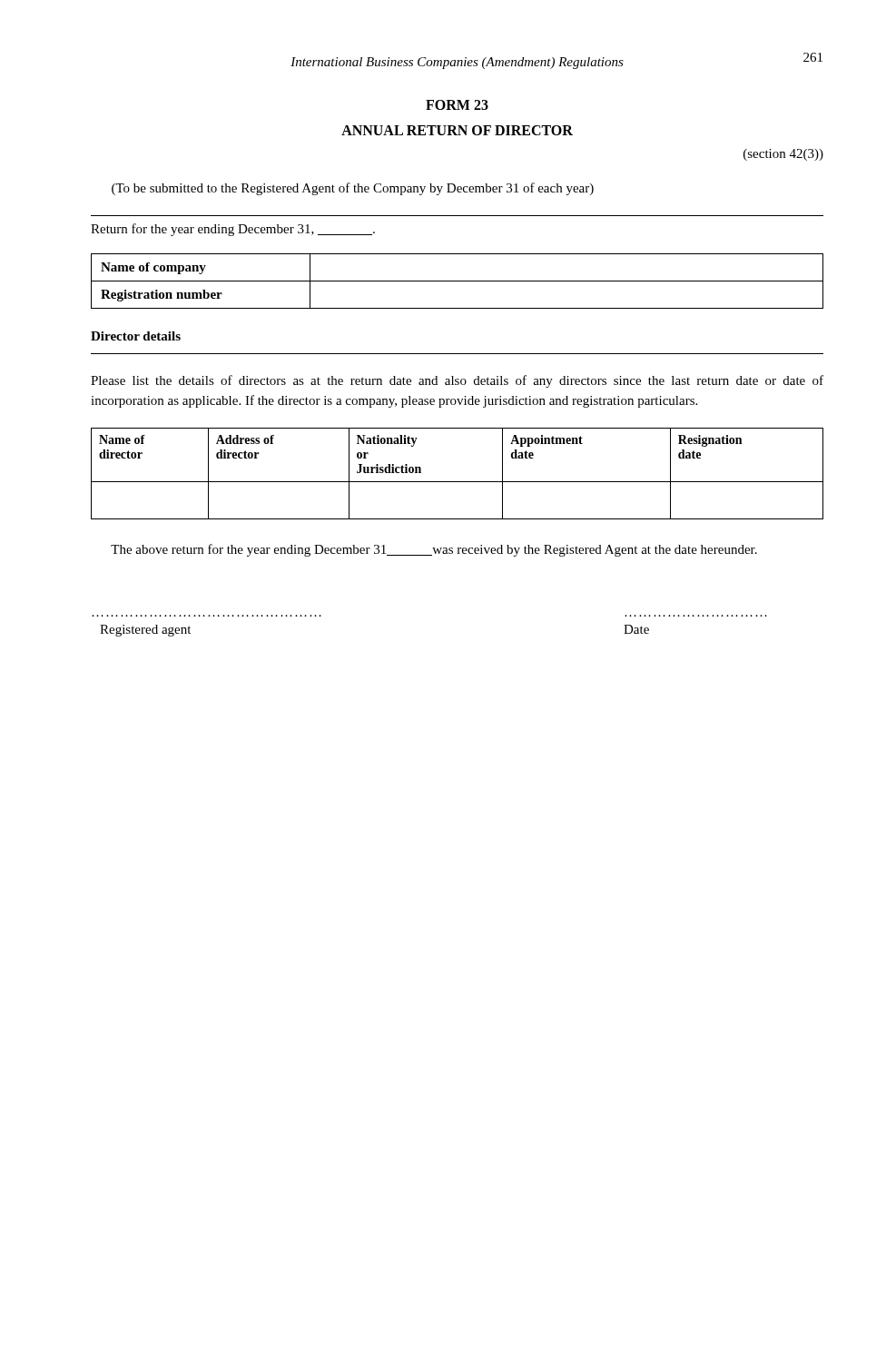
Task: Point to the region starting "Return for the year ending December"
Action: pyautogui.click(x=233, y=228)
